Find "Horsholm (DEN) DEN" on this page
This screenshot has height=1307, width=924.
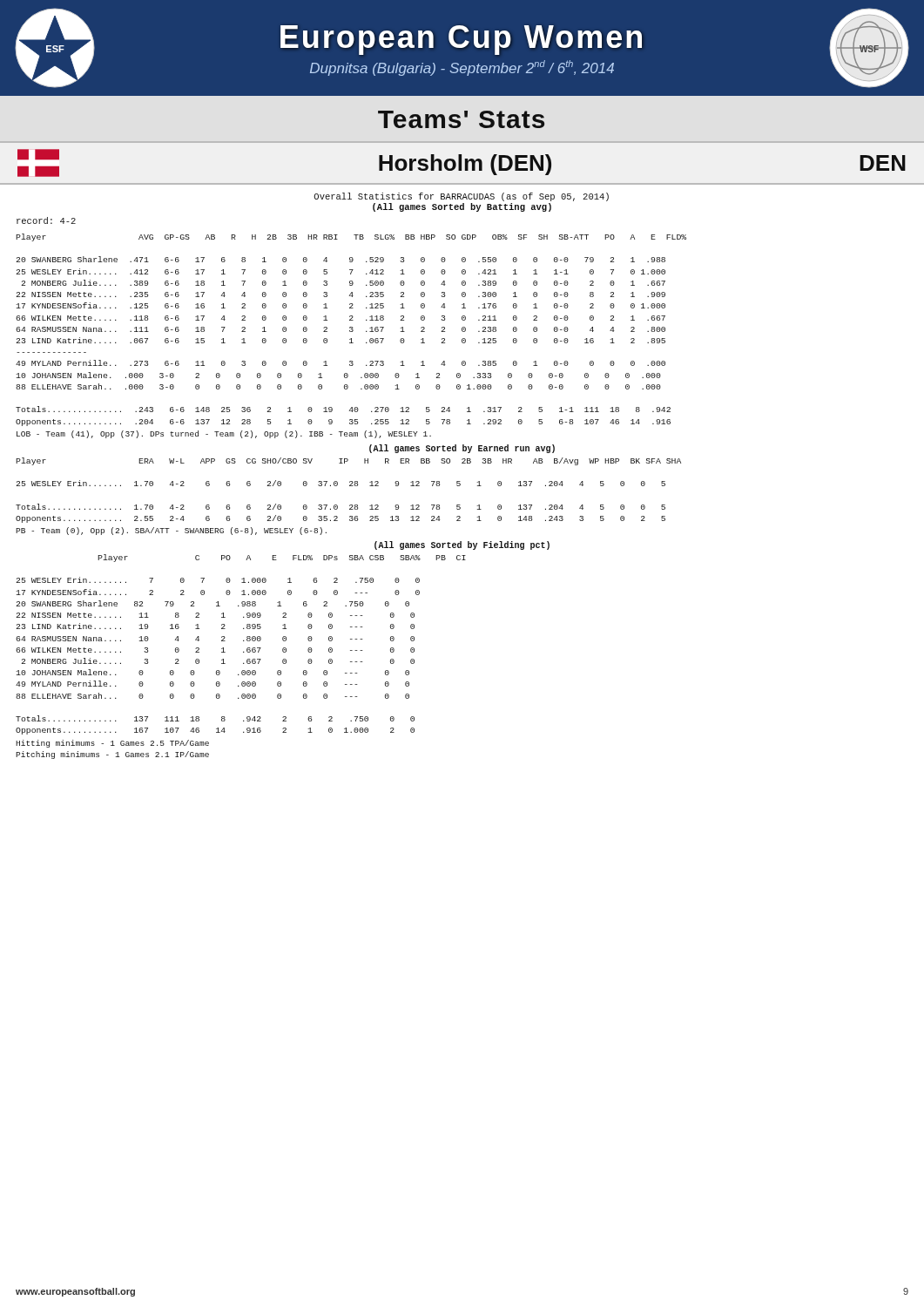pos(462,163)
